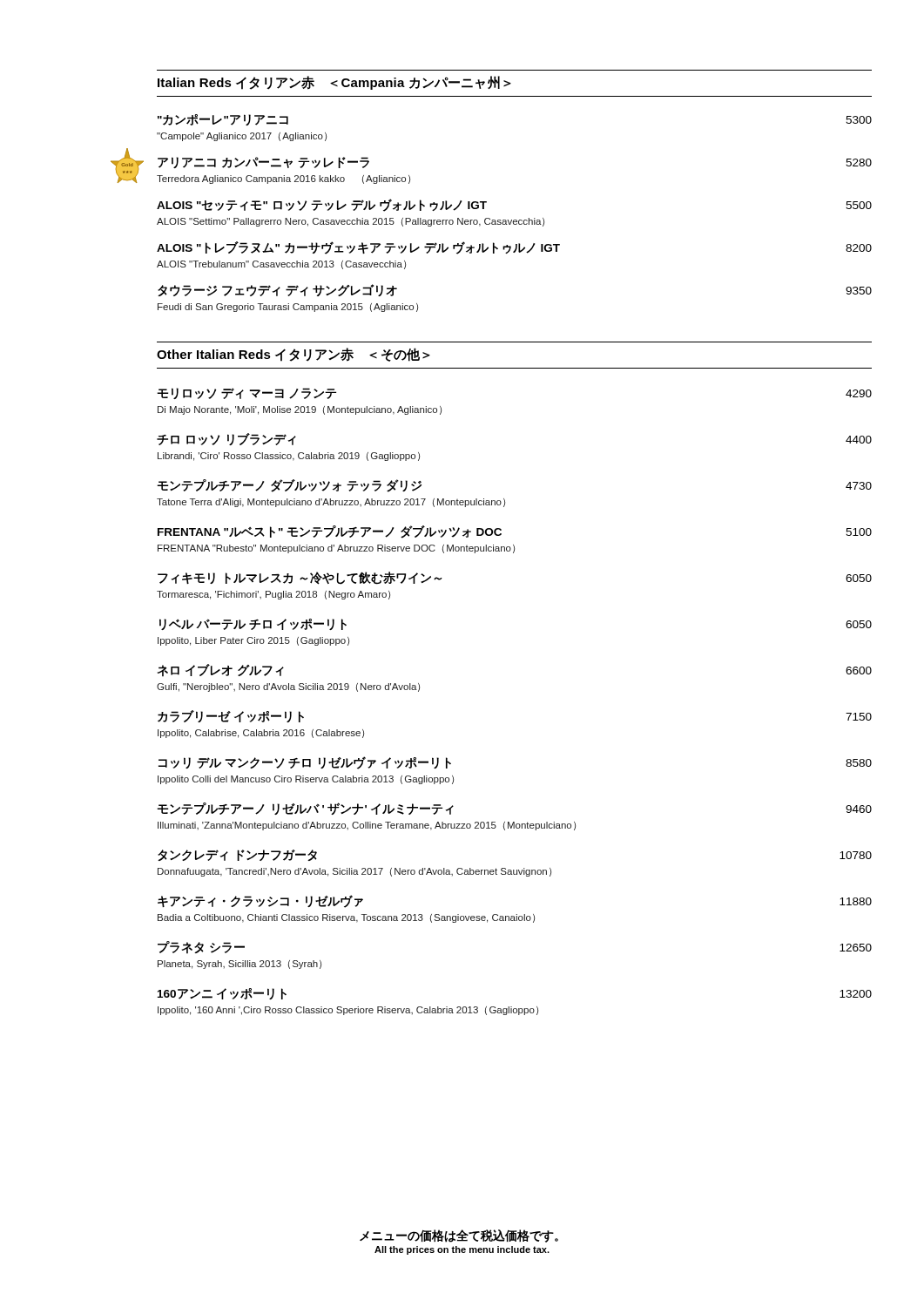Screen dimensions: 1307x924
Task: Point to the block beginning "タンクレディ ドンナフガータ Donnafuugata, 'Tancredi',Nero d'Avola,"
Action: 514,863
